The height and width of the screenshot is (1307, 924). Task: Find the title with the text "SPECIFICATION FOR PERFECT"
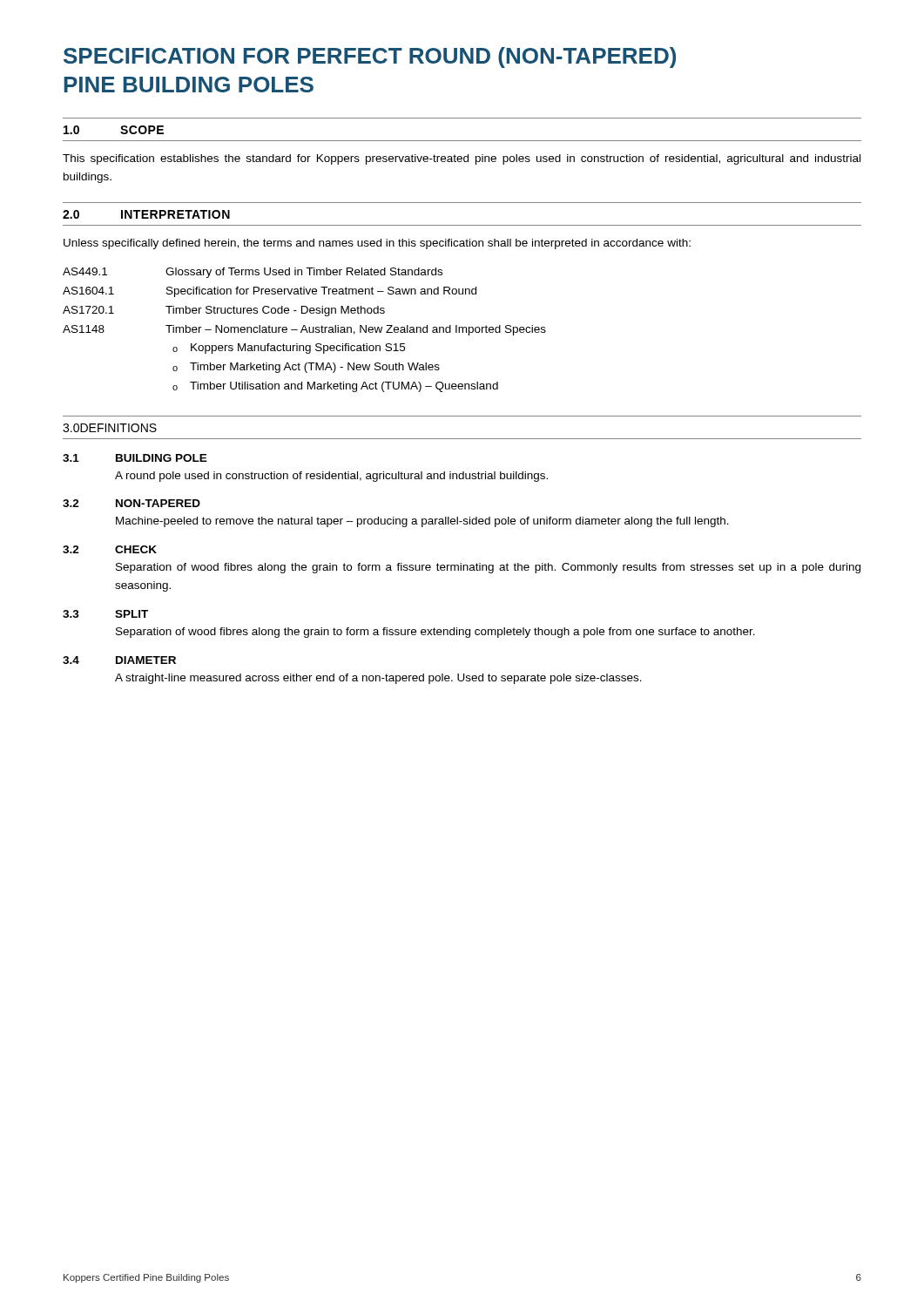462,70
